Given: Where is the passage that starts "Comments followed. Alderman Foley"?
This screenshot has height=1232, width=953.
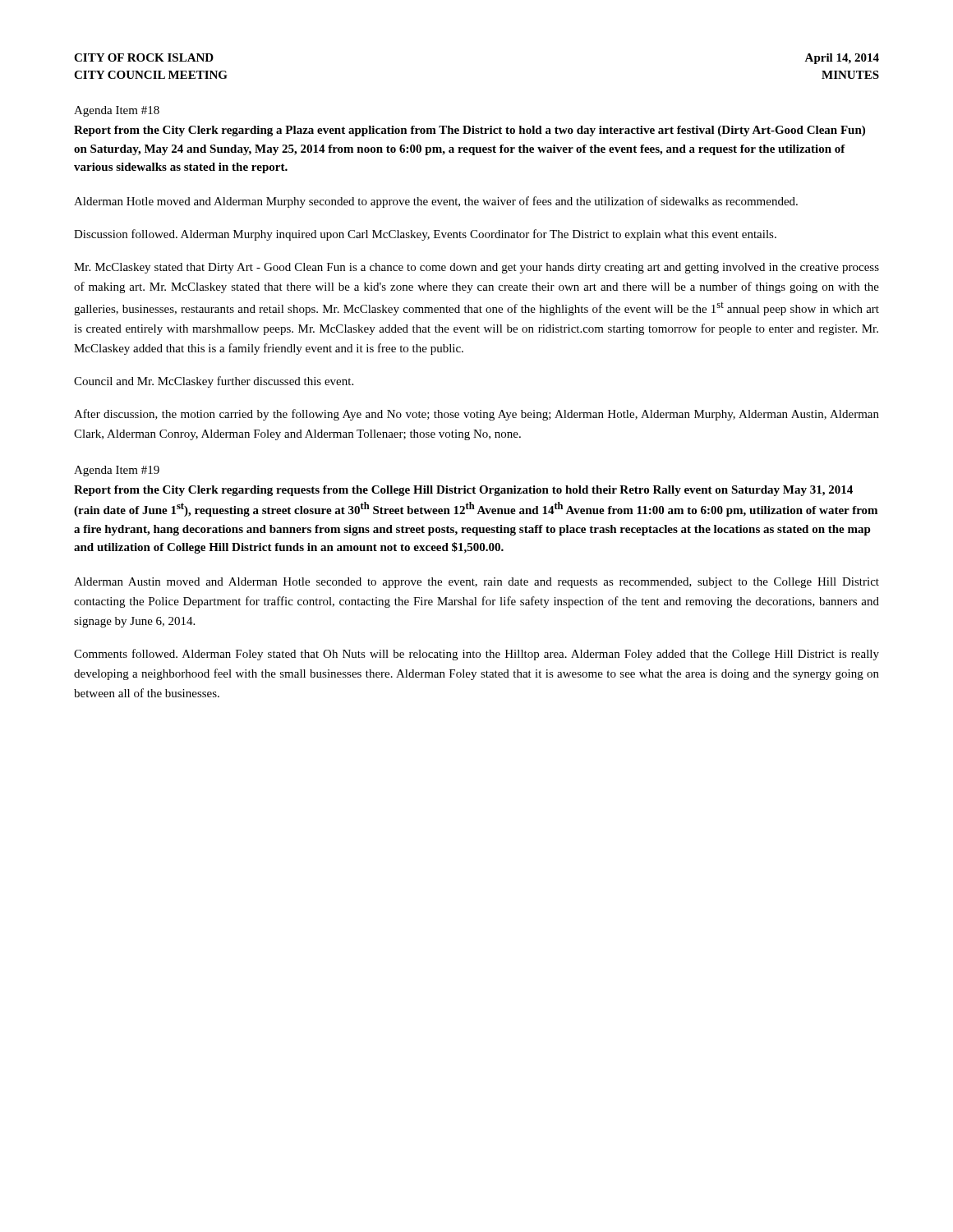Looking at the screenshot, I should 476,673.
